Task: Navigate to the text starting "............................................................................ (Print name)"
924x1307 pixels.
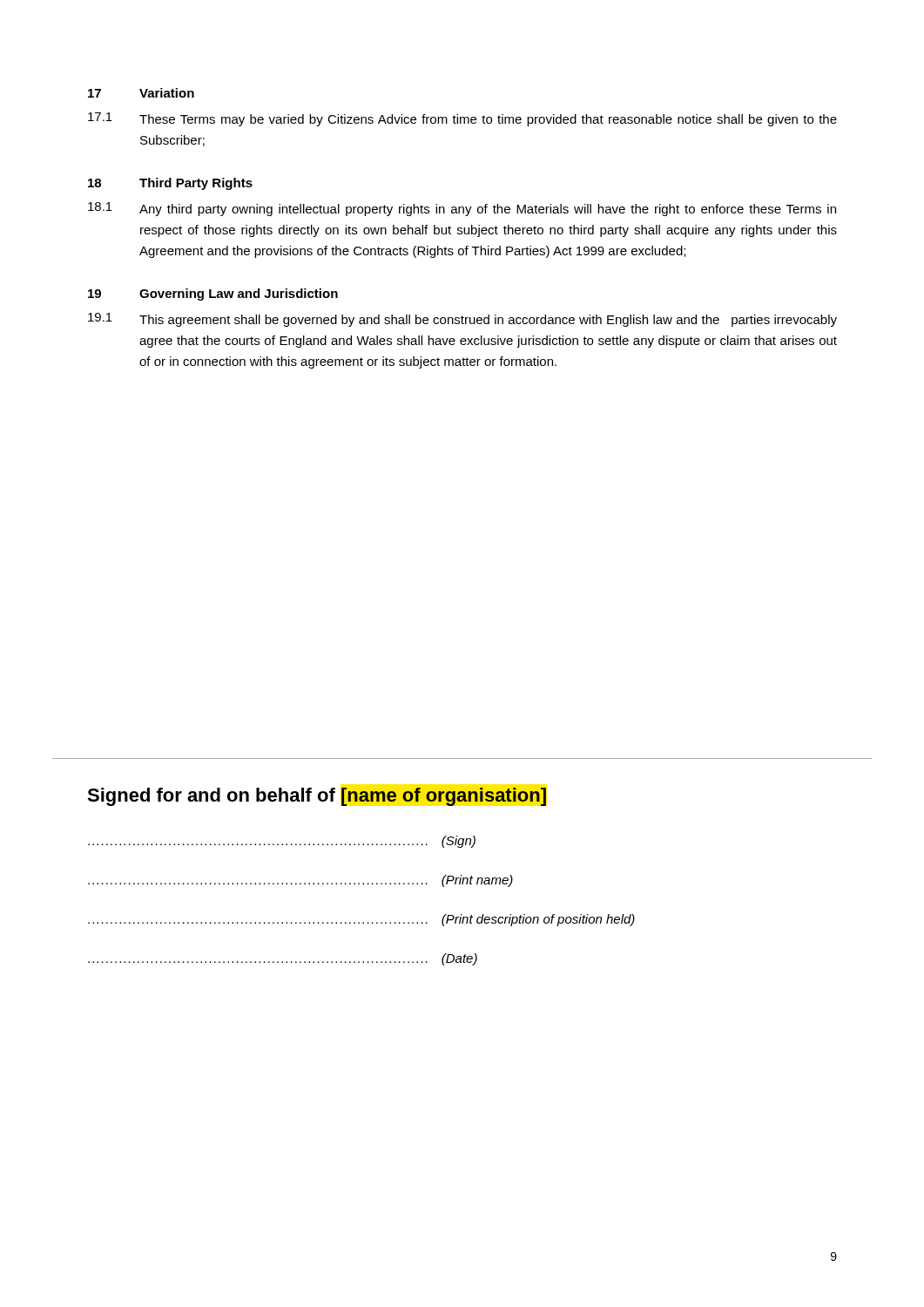Action: click(x=300, y=880)
